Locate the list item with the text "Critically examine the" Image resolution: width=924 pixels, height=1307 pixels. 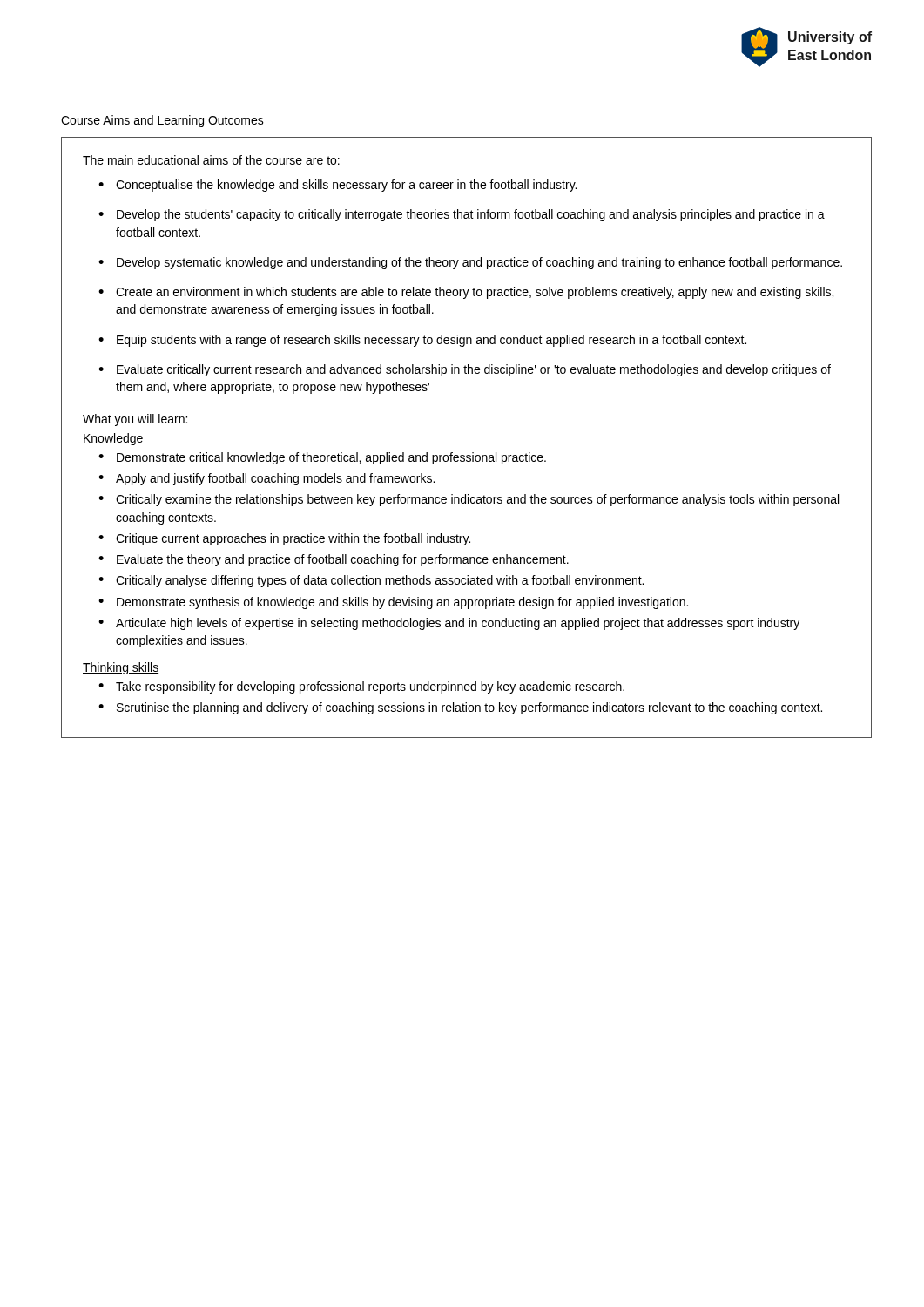click(x=478, y=508)
